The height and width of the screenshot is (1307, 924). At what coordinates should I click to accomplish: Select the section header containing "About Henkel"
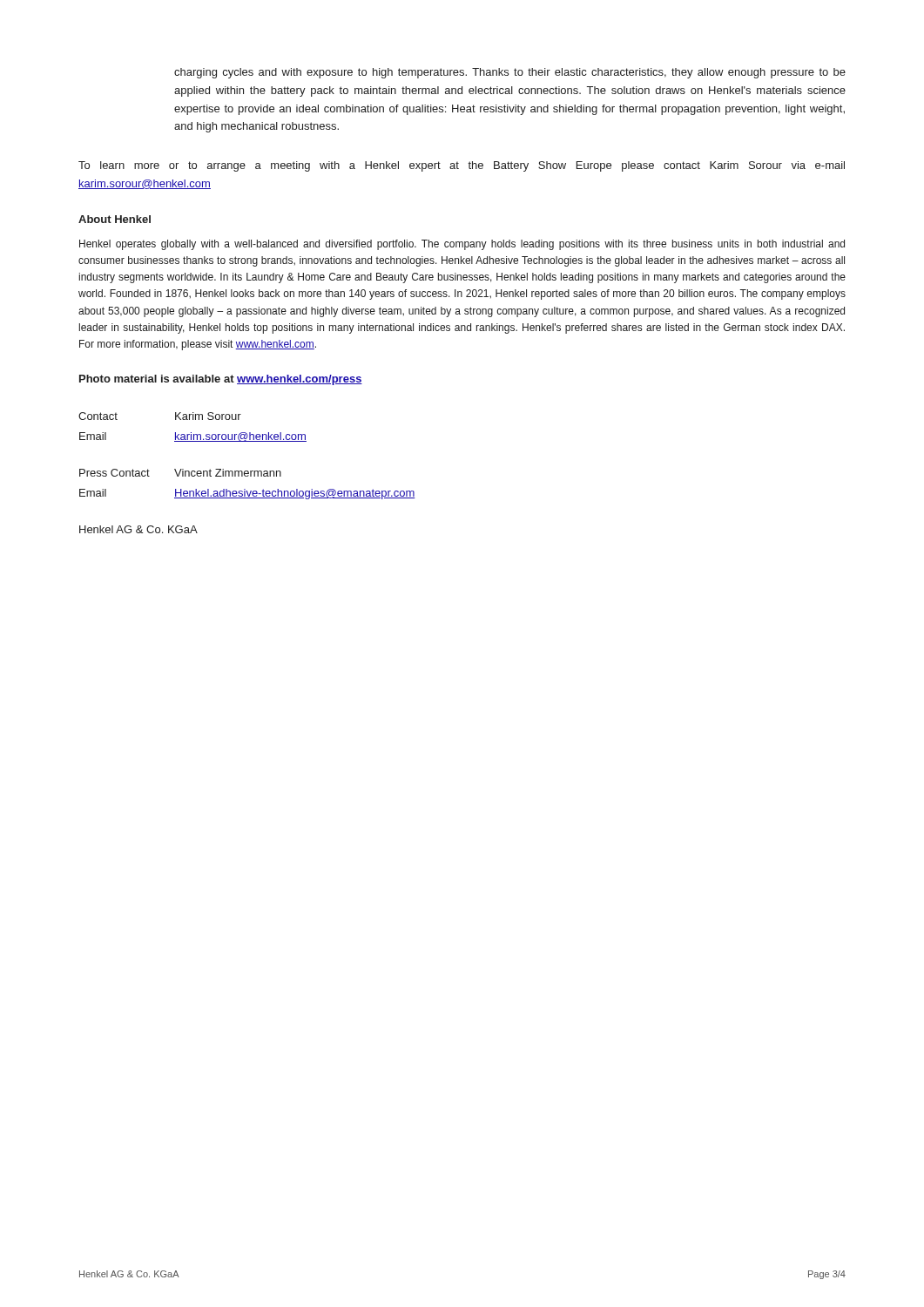(115, 219)
